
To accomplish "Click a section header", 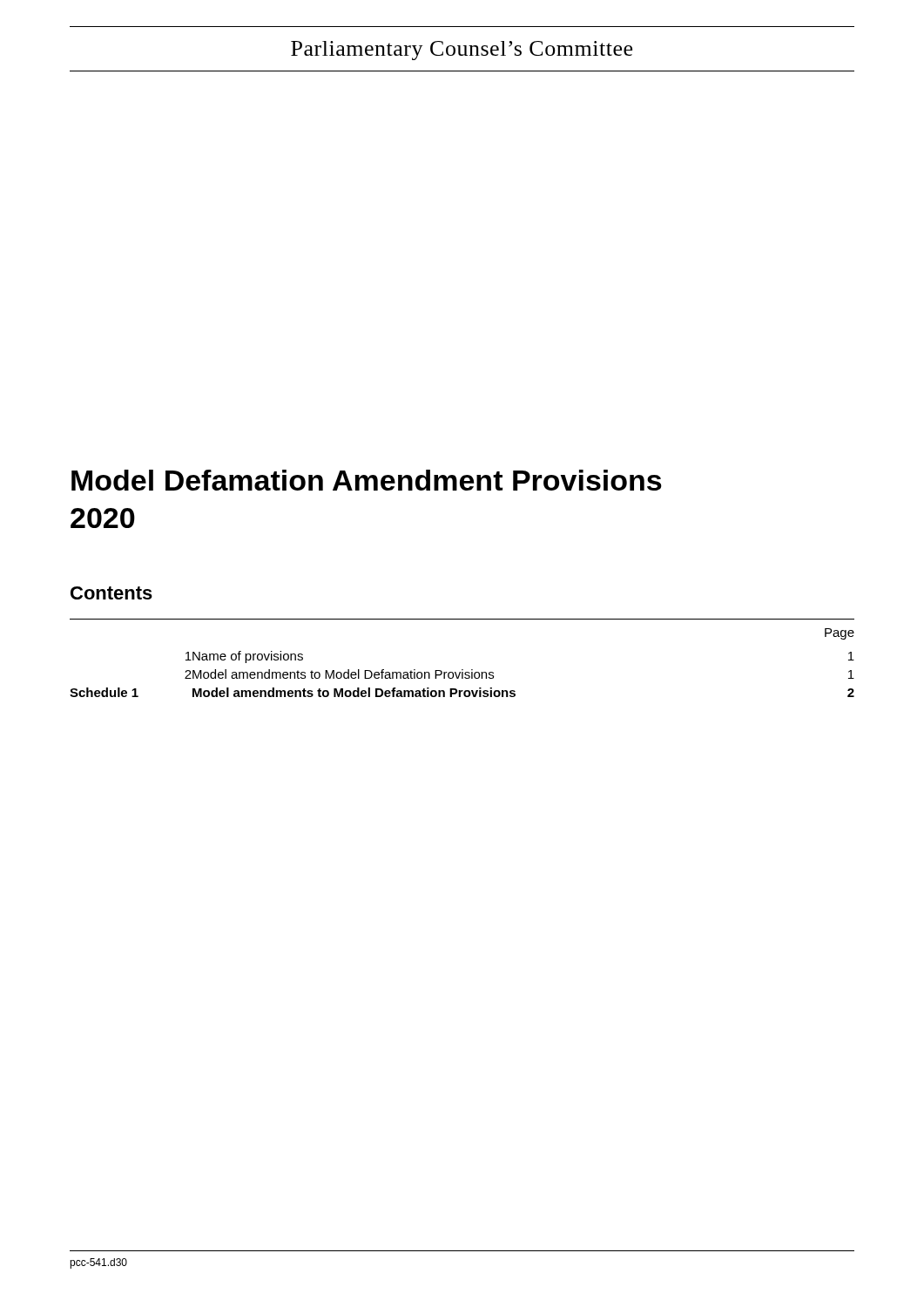I will pyautogui.click(x=111, y=593).
